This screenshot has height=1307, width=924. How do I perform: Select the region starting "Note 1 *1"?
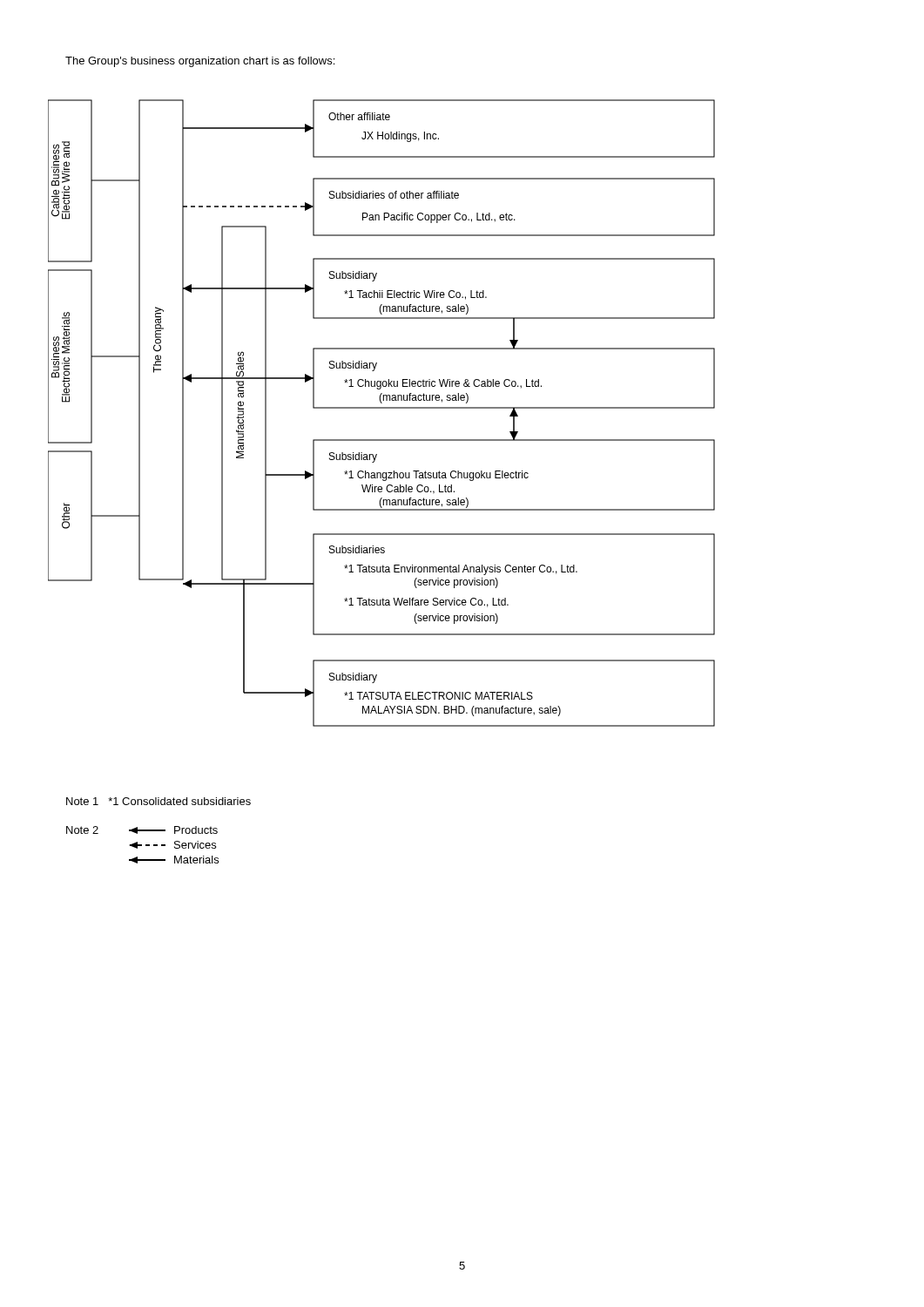click(x=158, y=801)
